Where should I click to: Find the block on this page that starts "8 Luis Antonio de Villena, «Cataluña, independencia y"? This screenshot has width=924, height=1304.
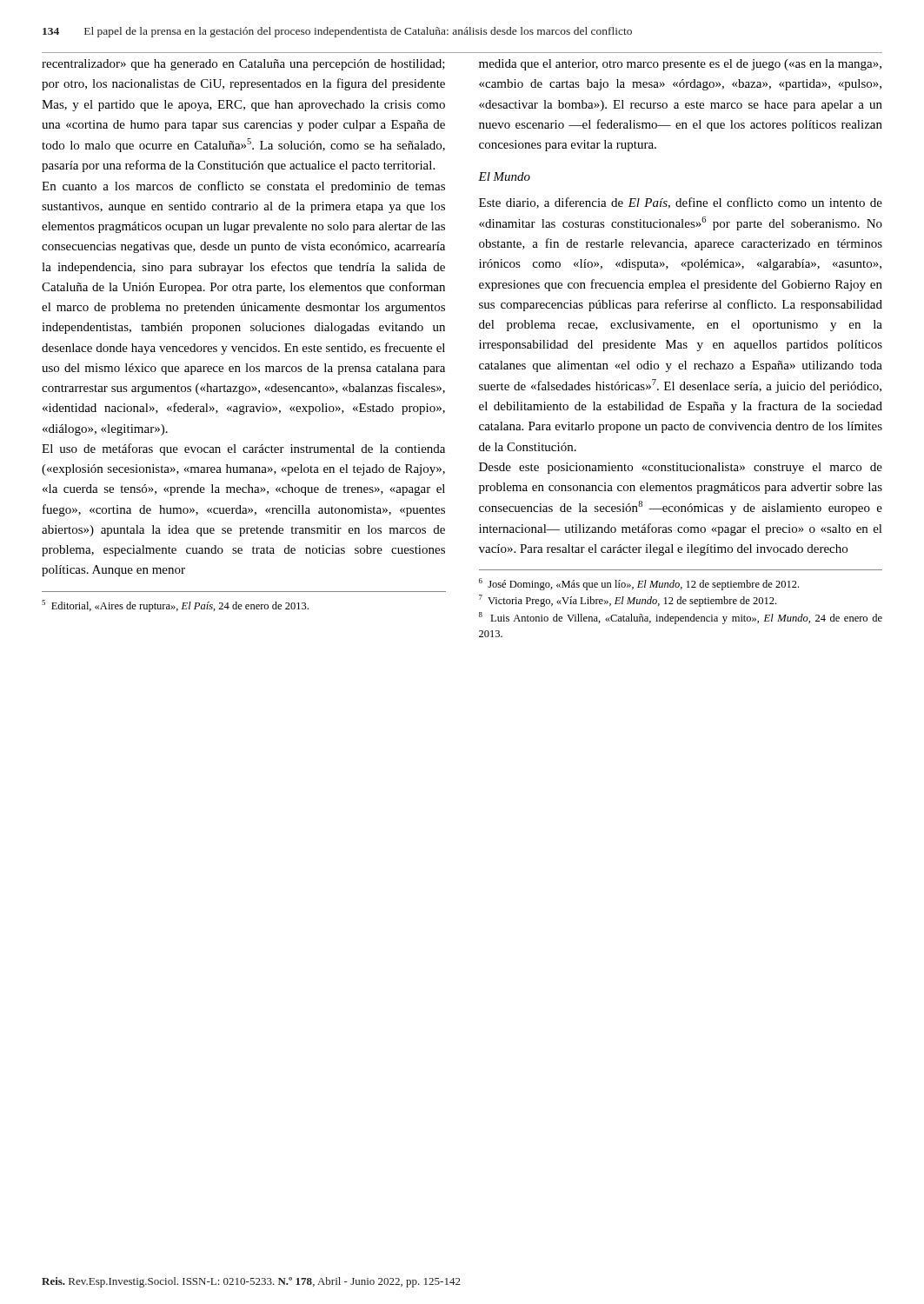(680, 625)
